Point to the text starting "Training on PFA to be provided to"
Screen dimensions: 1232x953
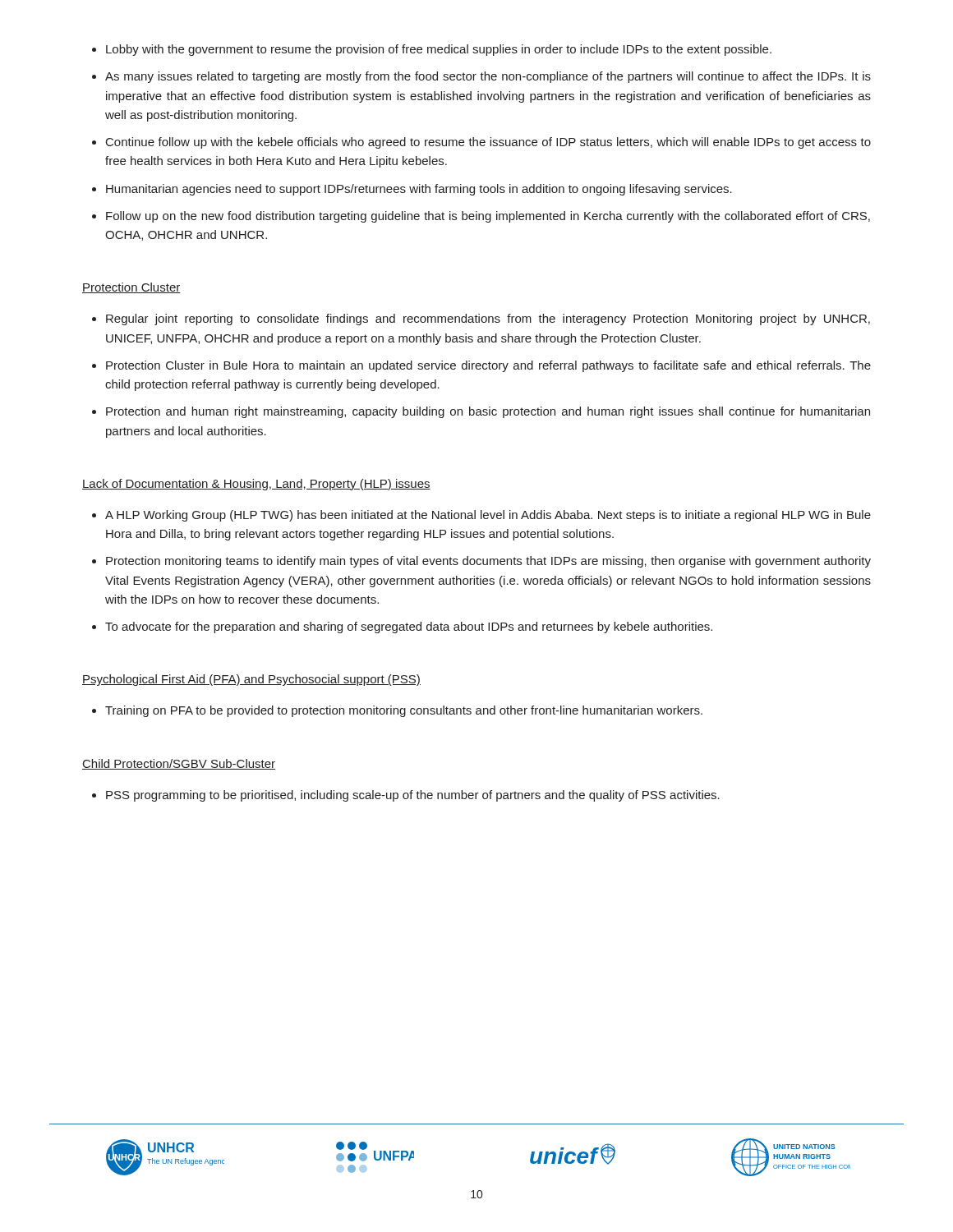476,710
